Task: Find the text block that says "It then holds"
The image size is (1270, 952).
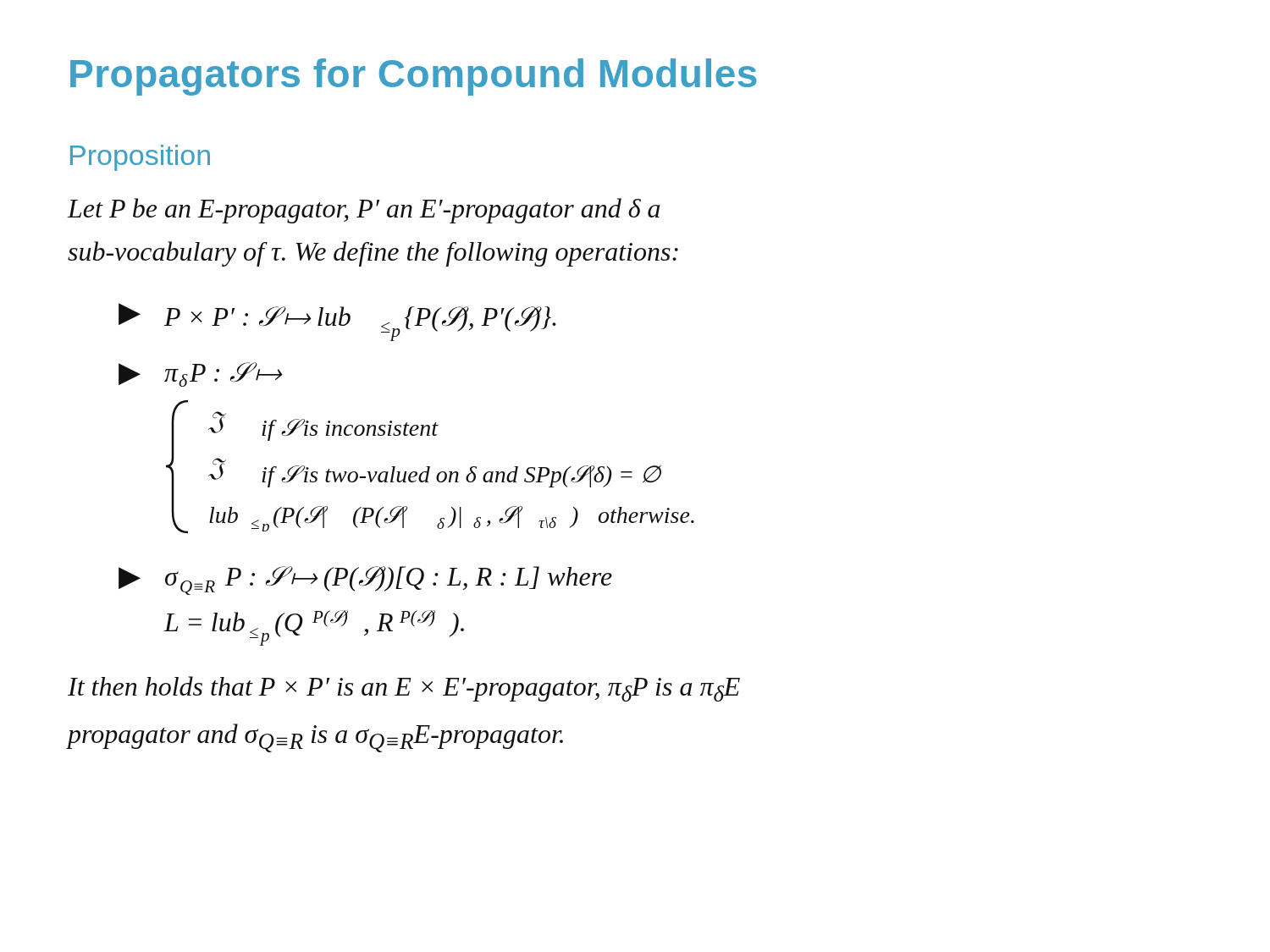Action: click(x=404, y=689)
